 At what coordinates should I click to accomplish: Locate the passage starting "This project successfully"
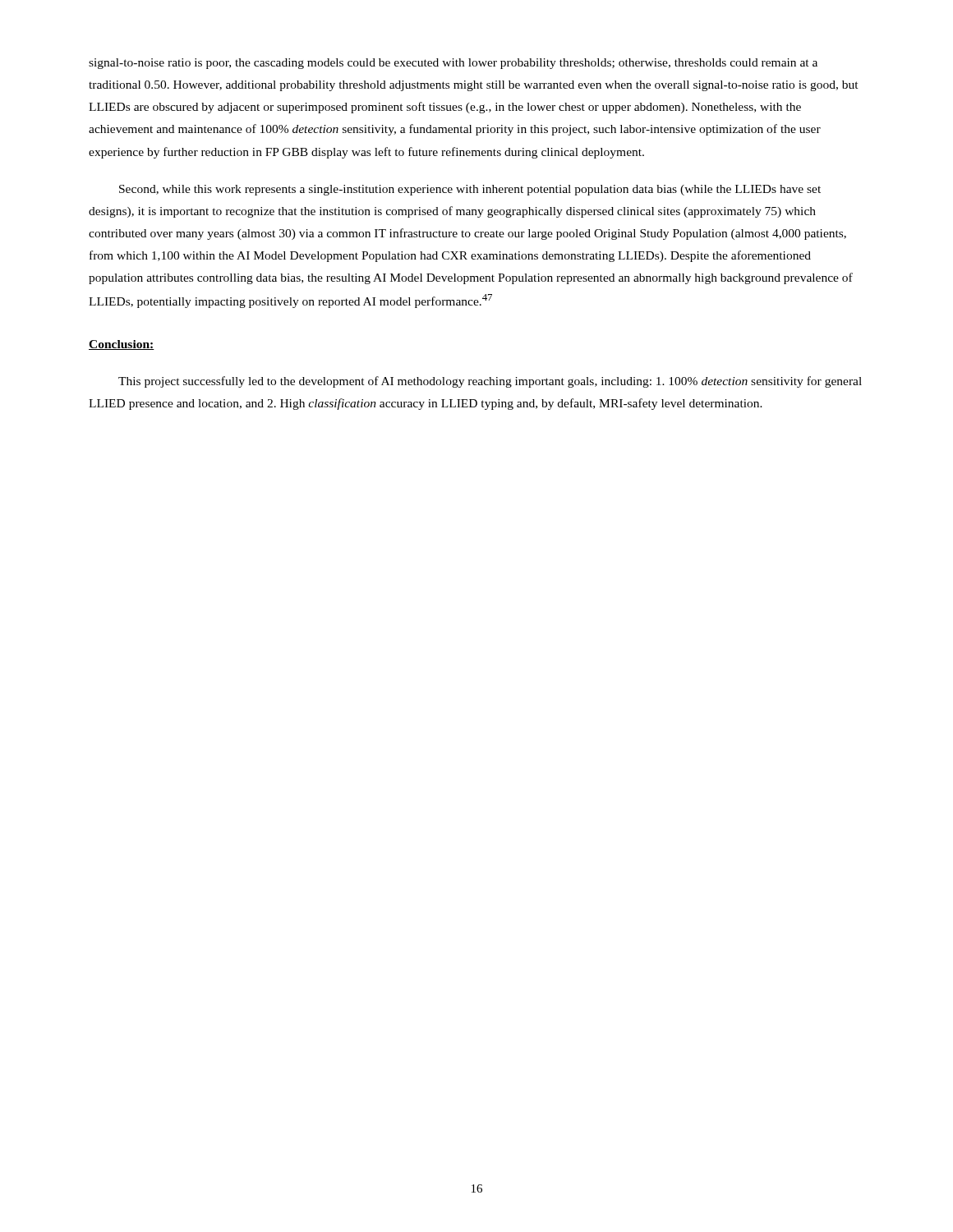click(476, 392)
